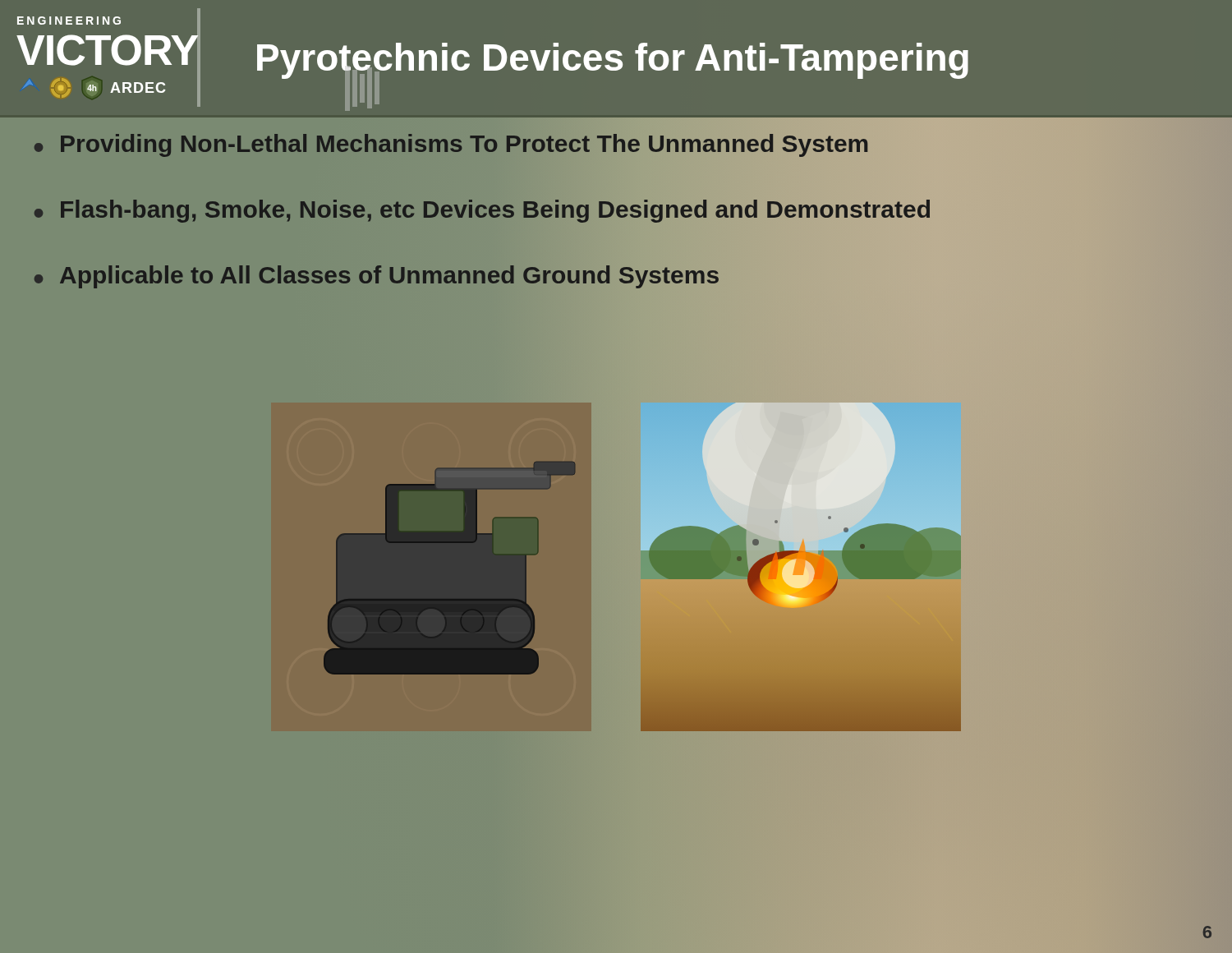Point to the region starting "• Providing Non-Lethal Mechanisms To Protect The Unmanned"
This screenshot has height=953, width=1232.
tap(451, 147)
